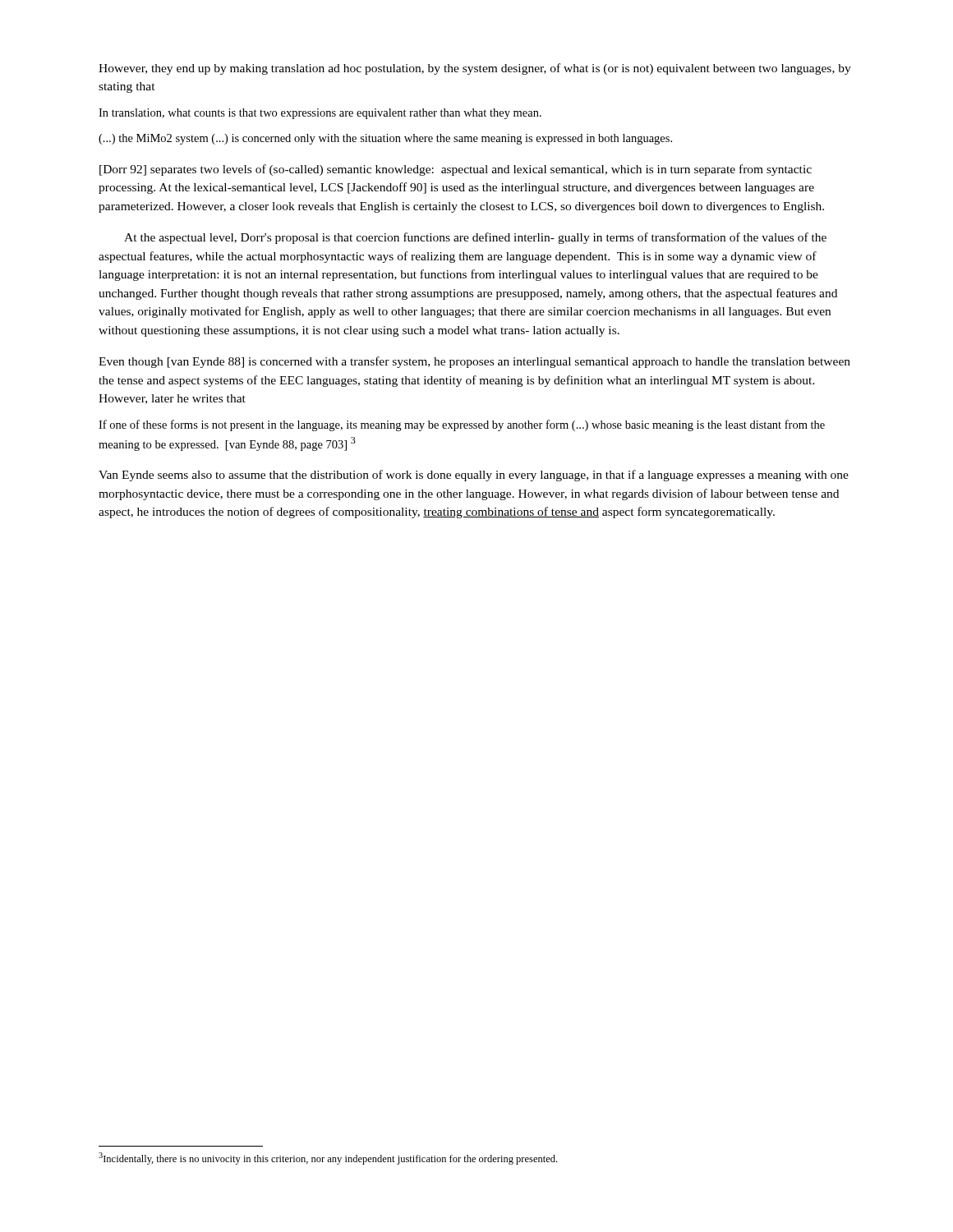Viewport: 953px width, 1232px height.
Task: Point to the block beginning "Van Eynde seems also to assume that the"
Action: (476, 494)
